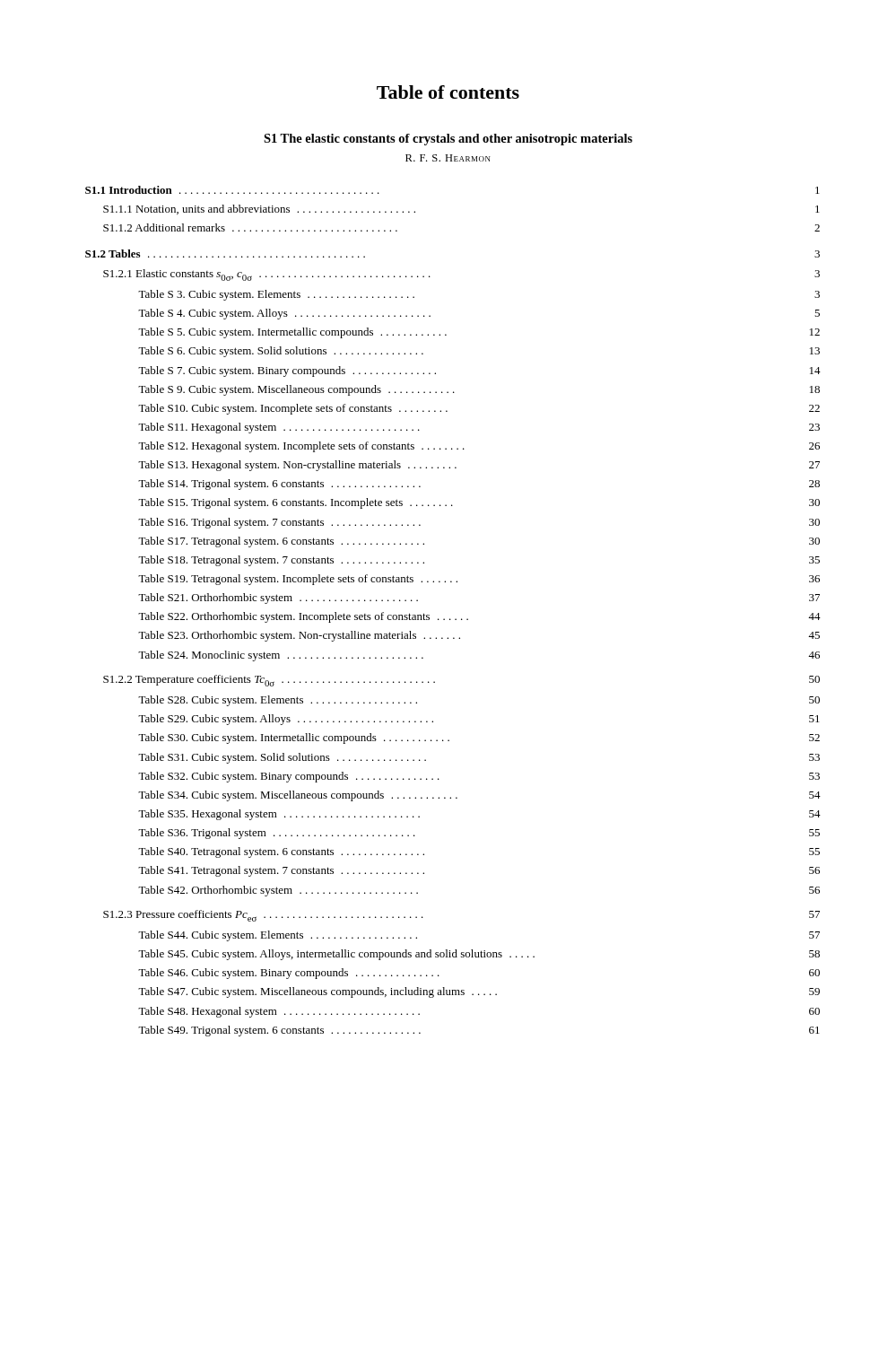Click the passage that begins "Table S46. Cubic system."
The image size is (896, 1346).
click(250, 973)
